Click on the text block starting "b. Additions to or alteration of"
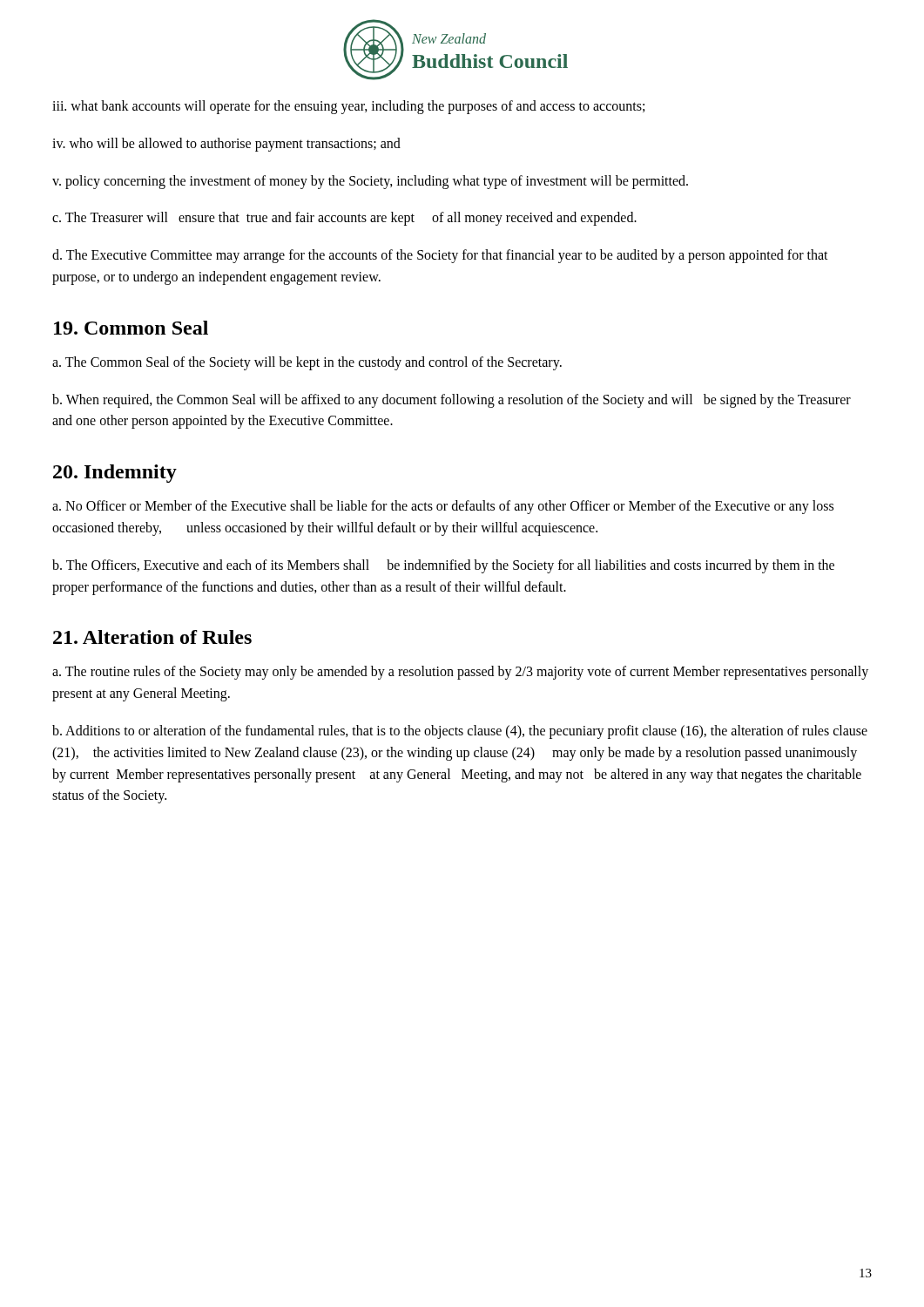 [x=460, y=763]
